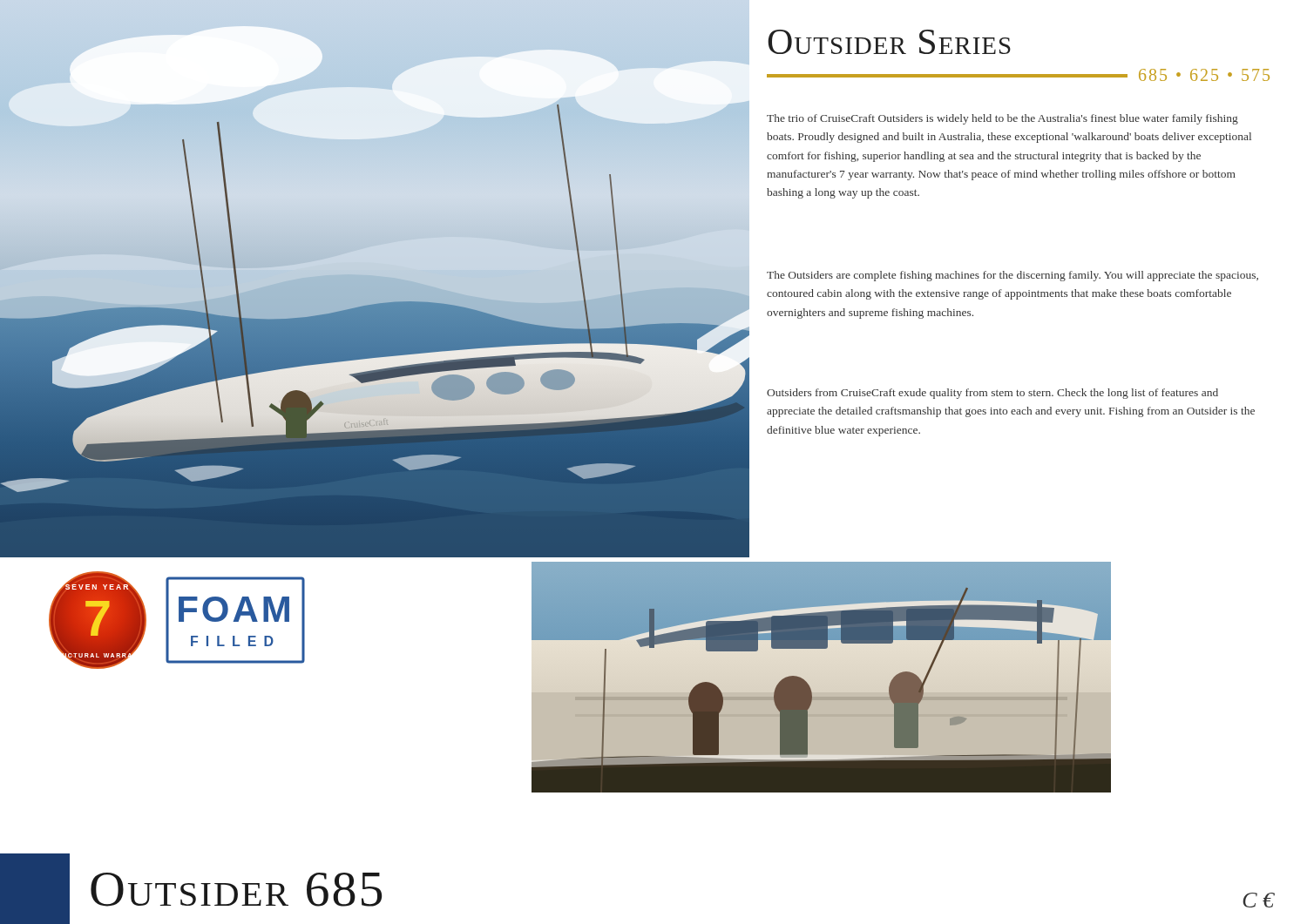1307x924 pixels.
Task: Locate the block of text that opens with "The trio of"
Action: pyautogui.click(x=1015, y=155)
